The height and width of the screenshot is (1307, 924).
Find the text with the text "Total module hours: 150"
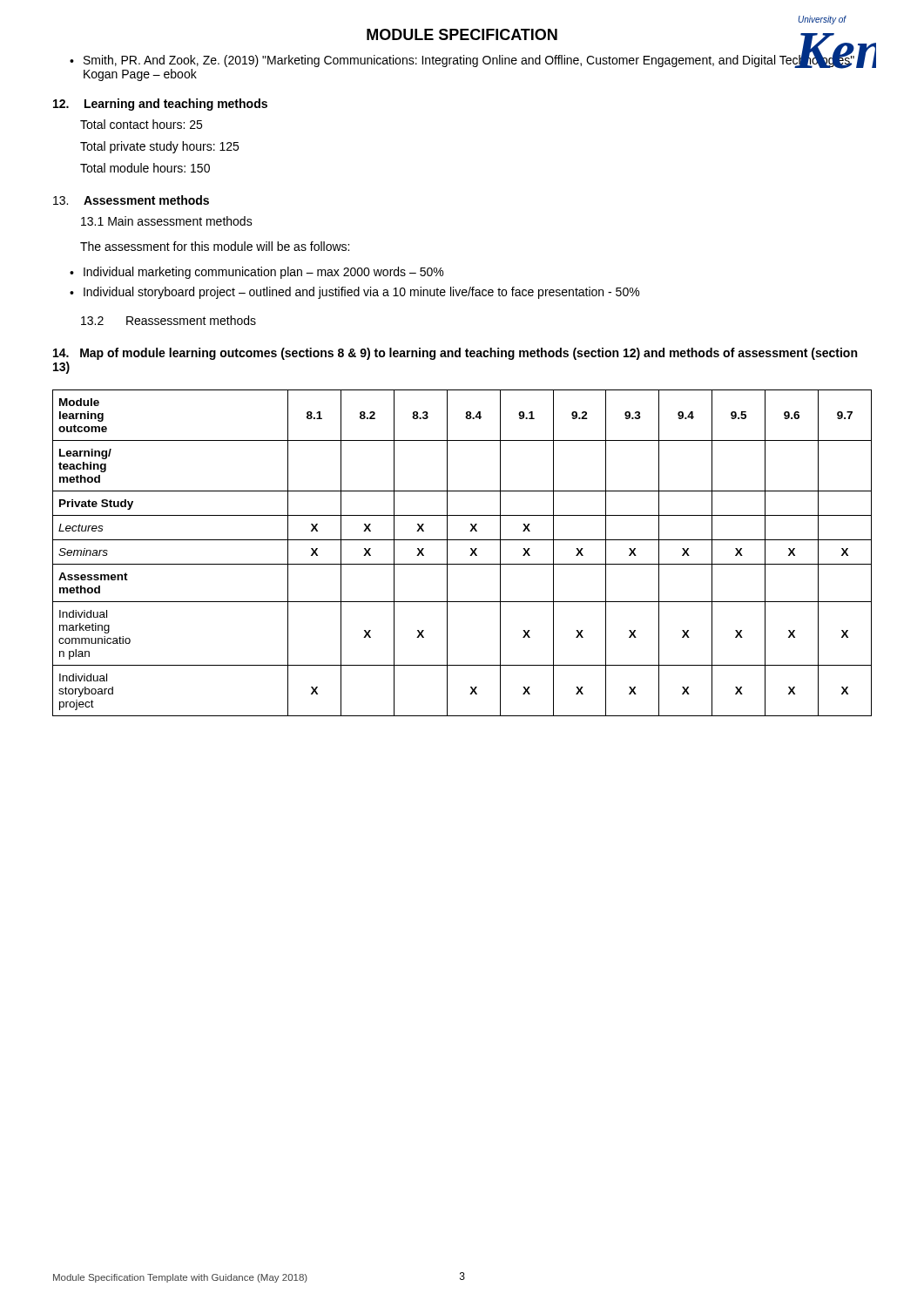click(x=145, y=168)
